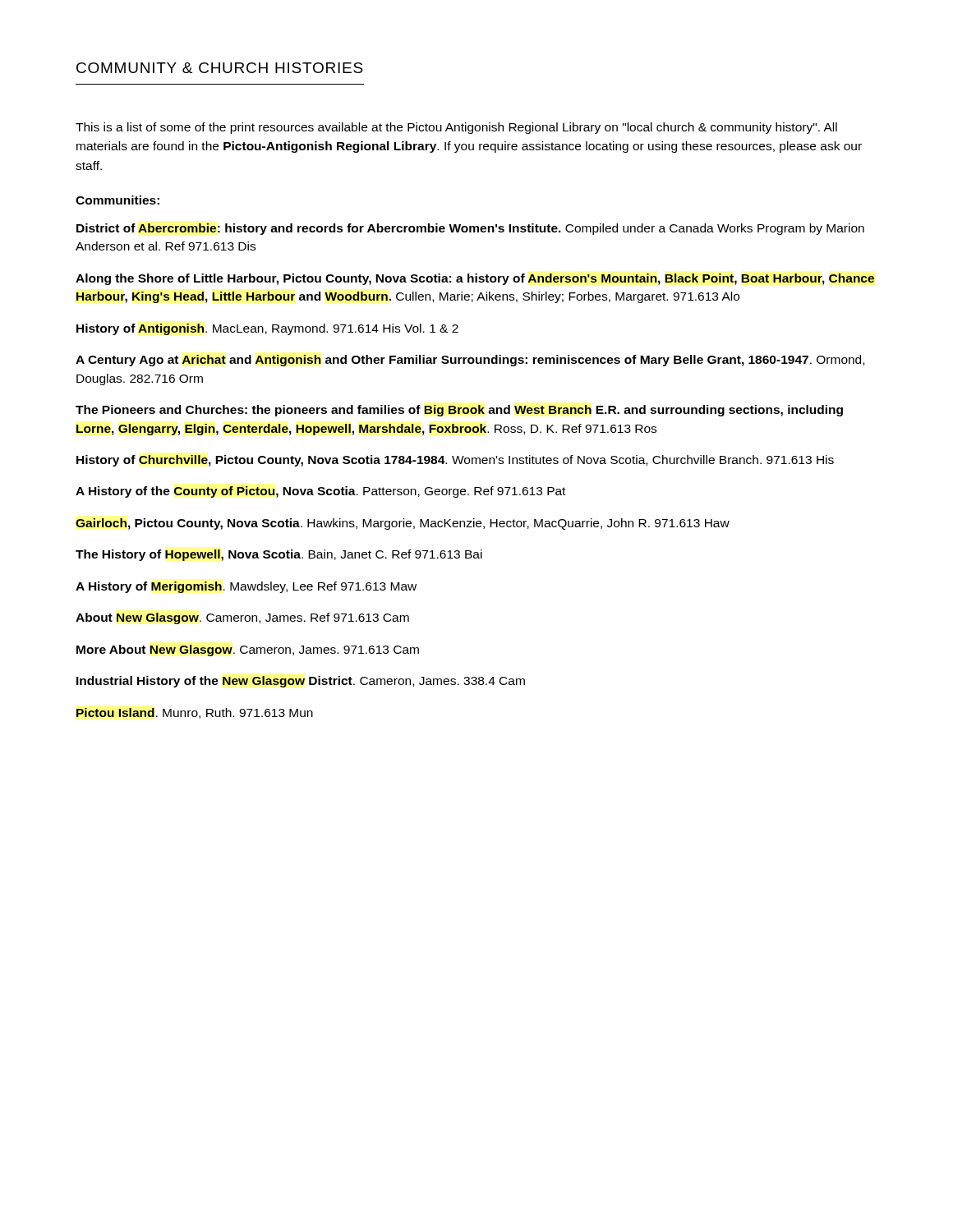Click on the passage starting "History of Antigonish."
The height and width of the screenshot is (1232, 953).
(x=267, y=328)
